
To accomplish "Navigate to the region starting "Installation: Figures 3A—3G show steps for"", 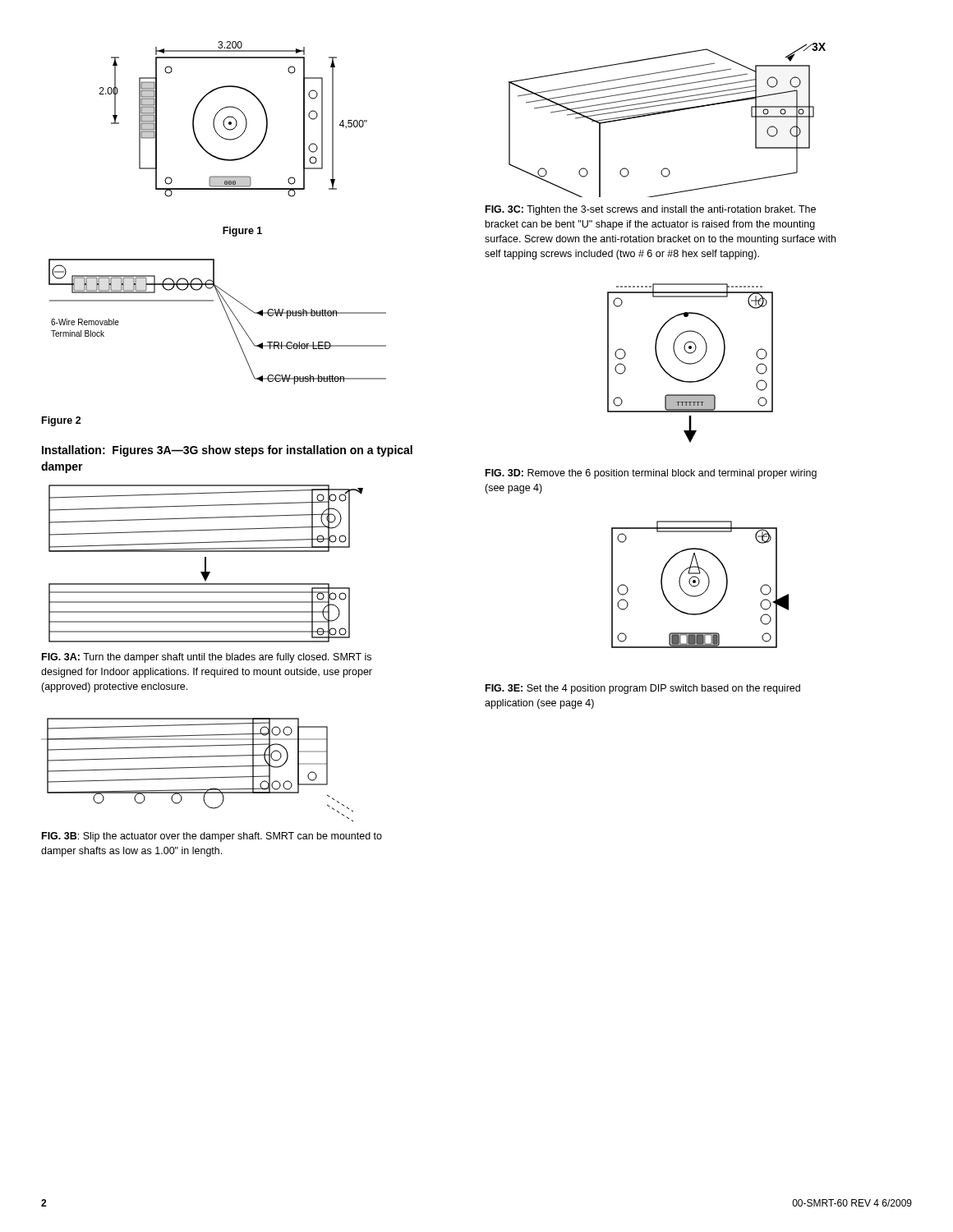I will pyautogui.click(x=227, y=458).
